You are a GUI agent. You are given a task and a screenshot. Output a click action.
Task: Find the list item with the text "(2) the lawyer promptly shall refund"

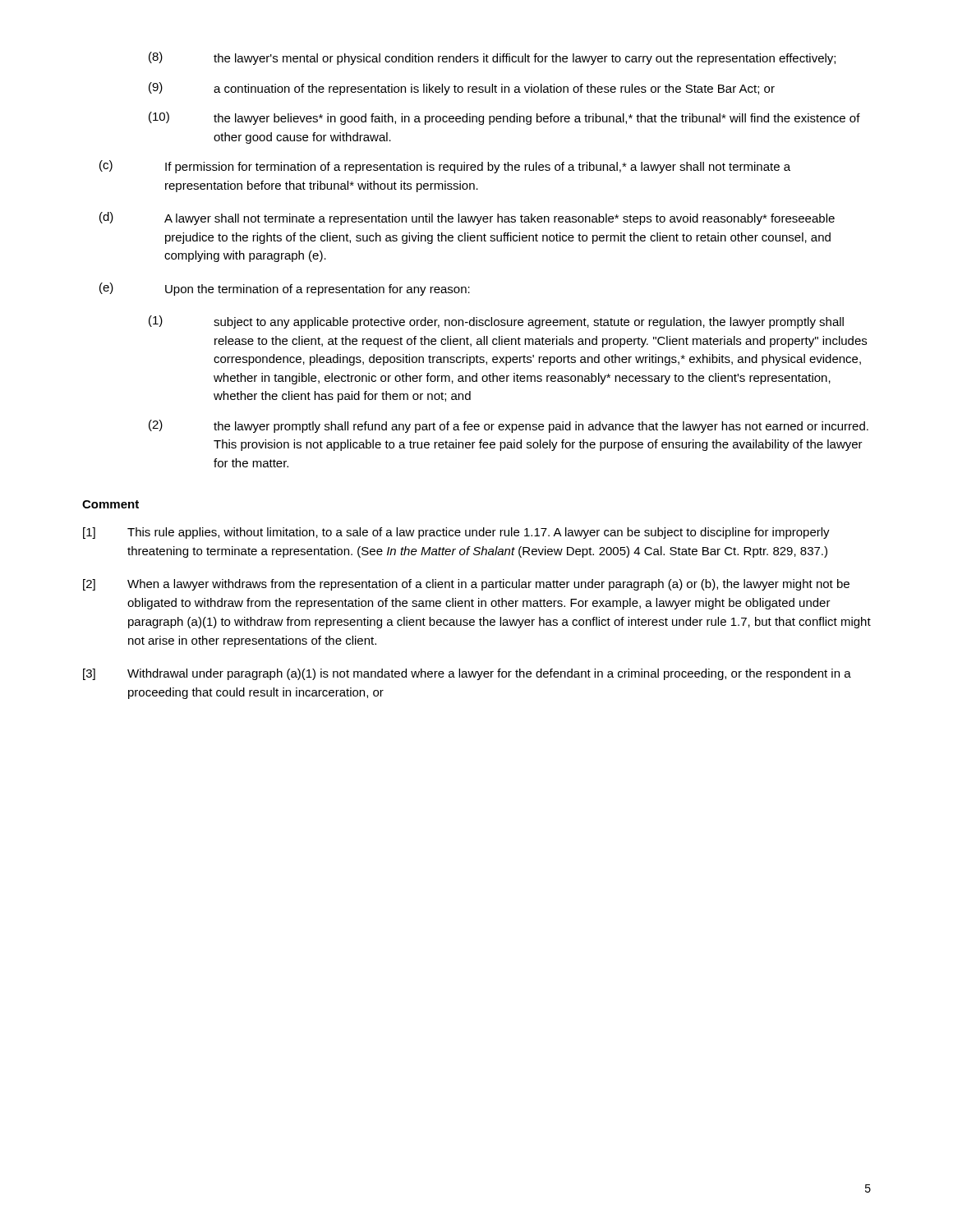(509, 445)
